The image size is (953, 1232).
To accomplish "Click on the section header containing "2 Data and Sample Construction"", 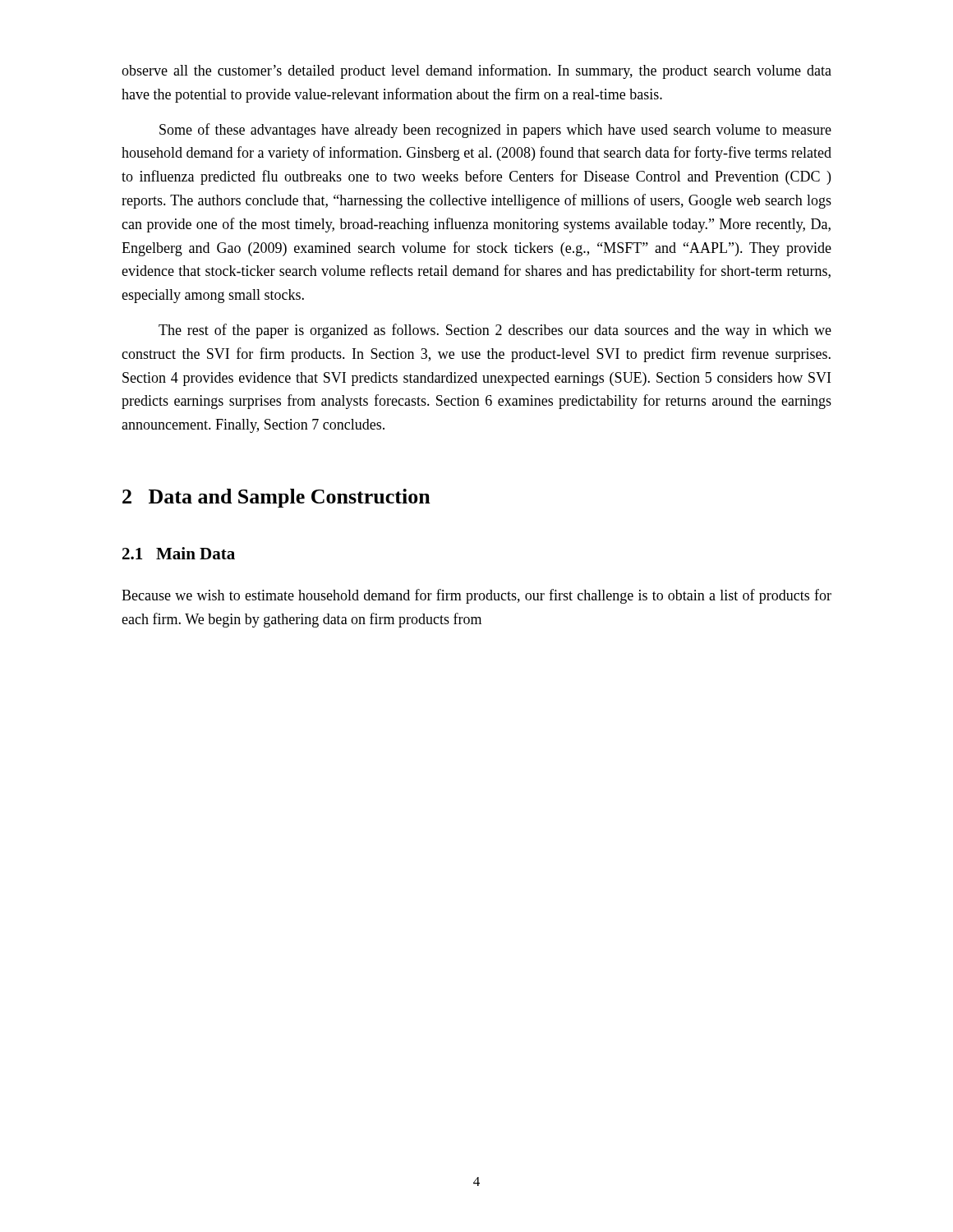I will (x=276, y=498).
